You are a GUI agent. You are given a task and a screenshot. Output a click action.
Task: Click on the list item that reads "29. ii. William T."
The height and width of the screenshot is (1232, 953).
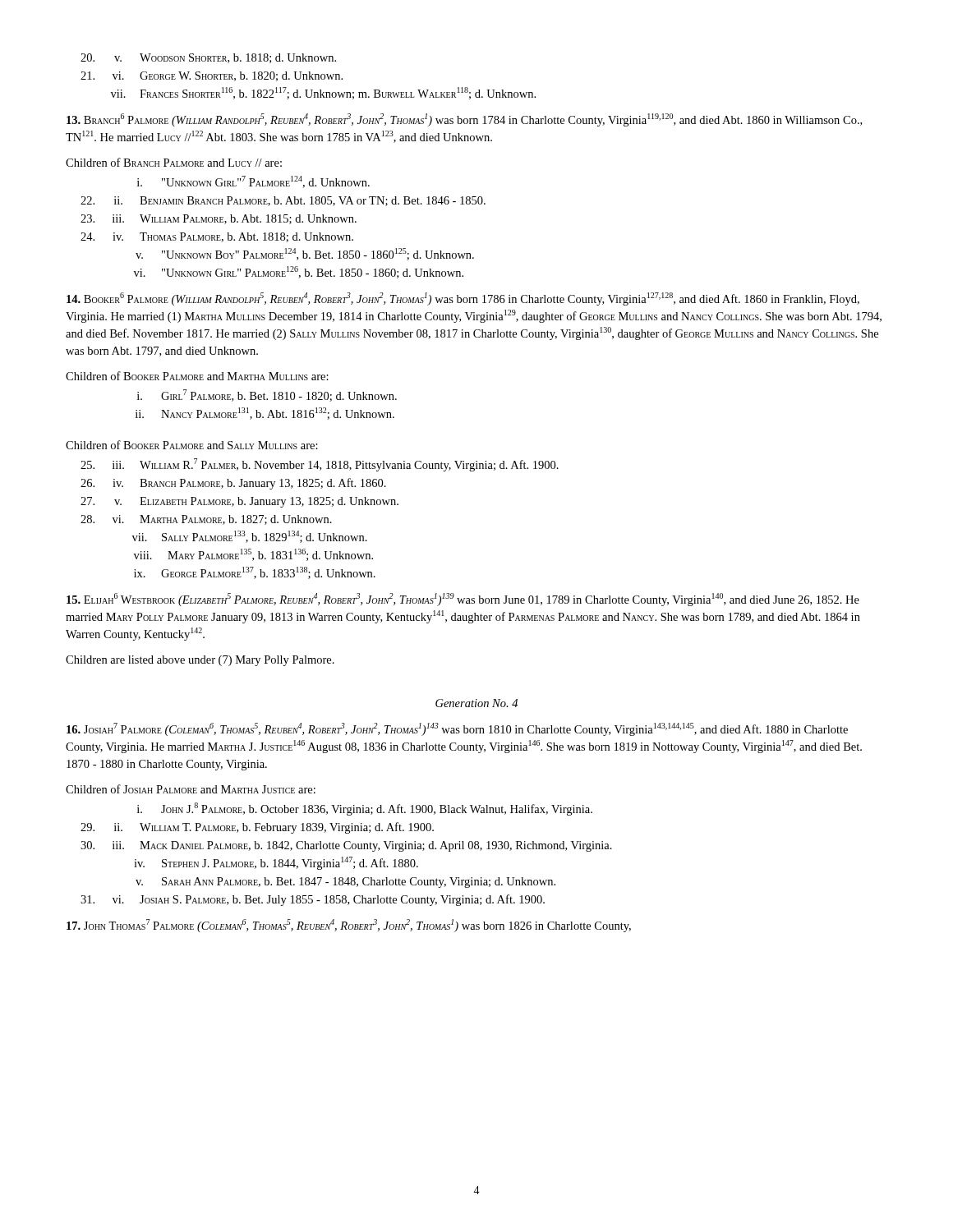pyautogui.click(x=250, y=827)
